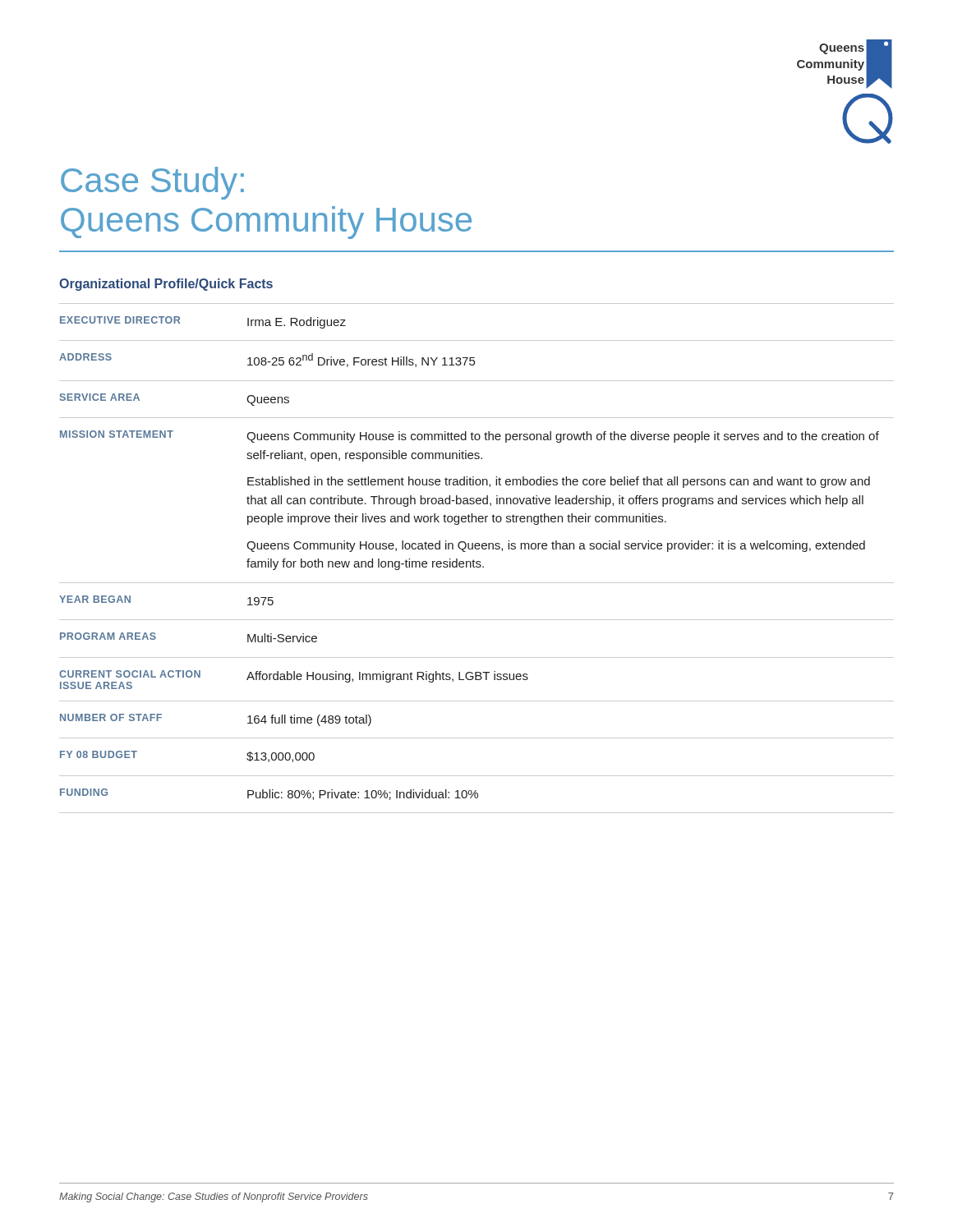Point to the title beginning "Case Study:Queens Community"
Screen dimensions: 1232x953
pyautogui.click(x=476, y=201)
